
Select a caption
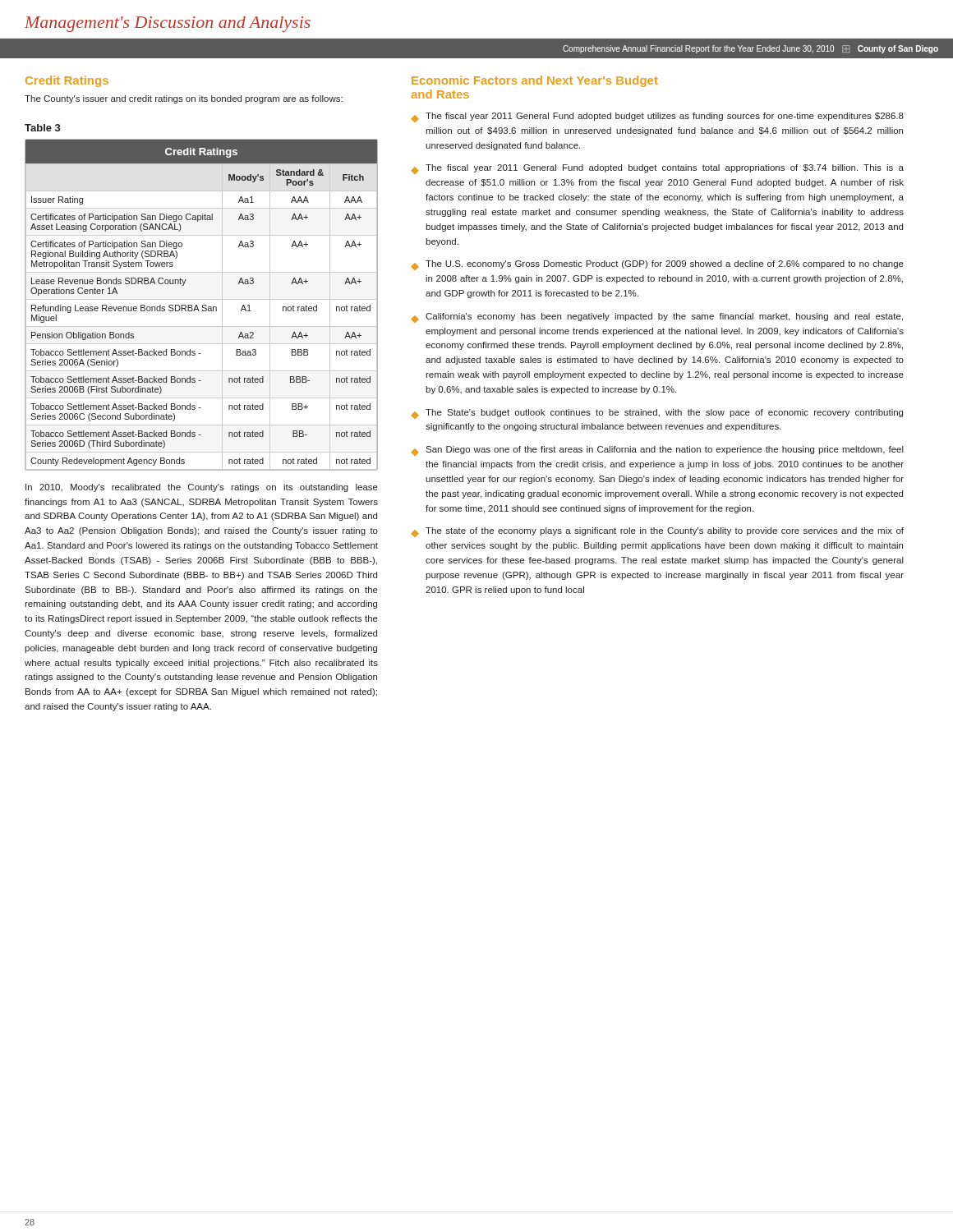(x=43, y=128)
